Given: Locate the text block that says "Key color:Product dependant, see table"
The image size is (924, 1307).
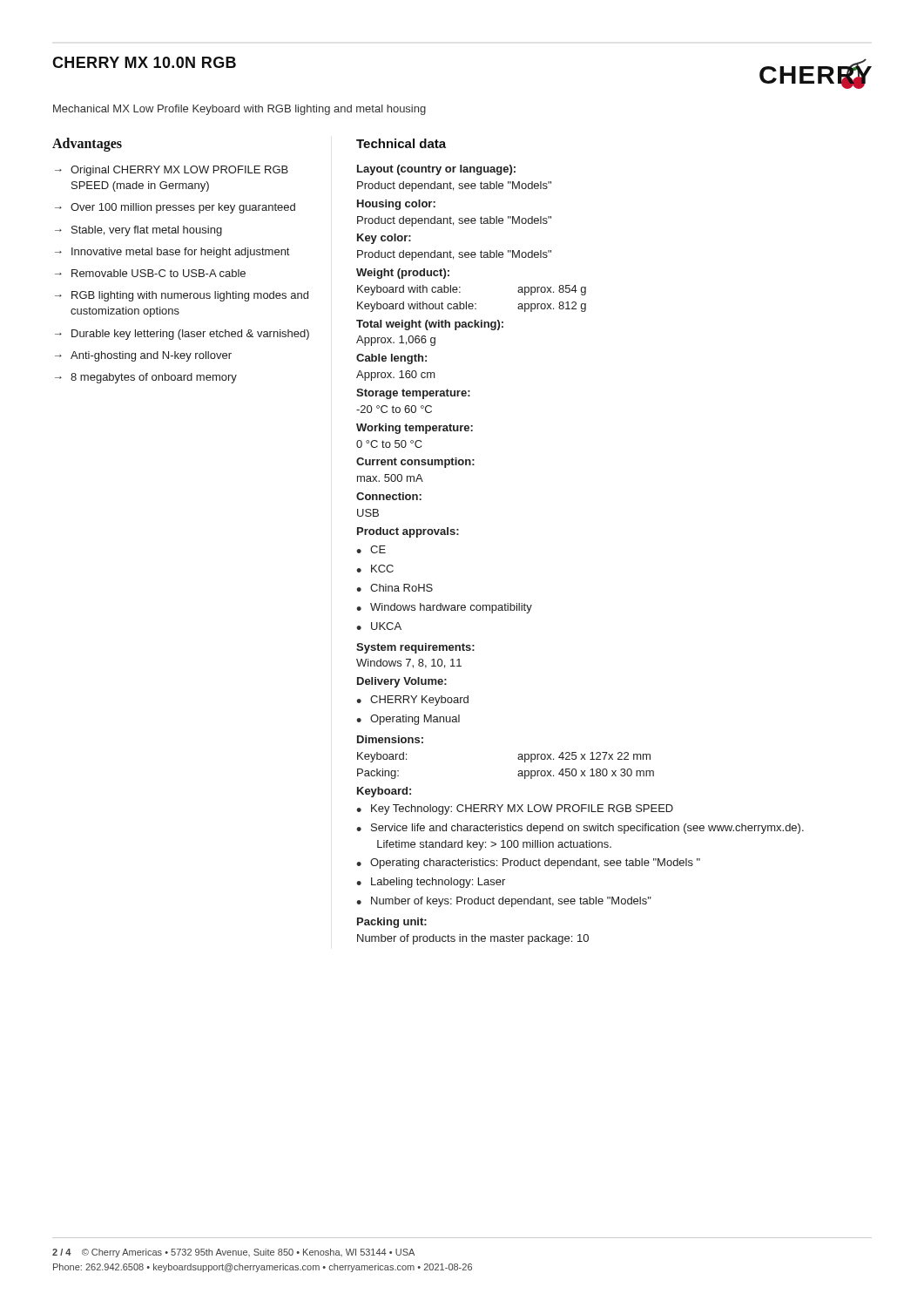Looking at the screenshot, I should (454, 246).
